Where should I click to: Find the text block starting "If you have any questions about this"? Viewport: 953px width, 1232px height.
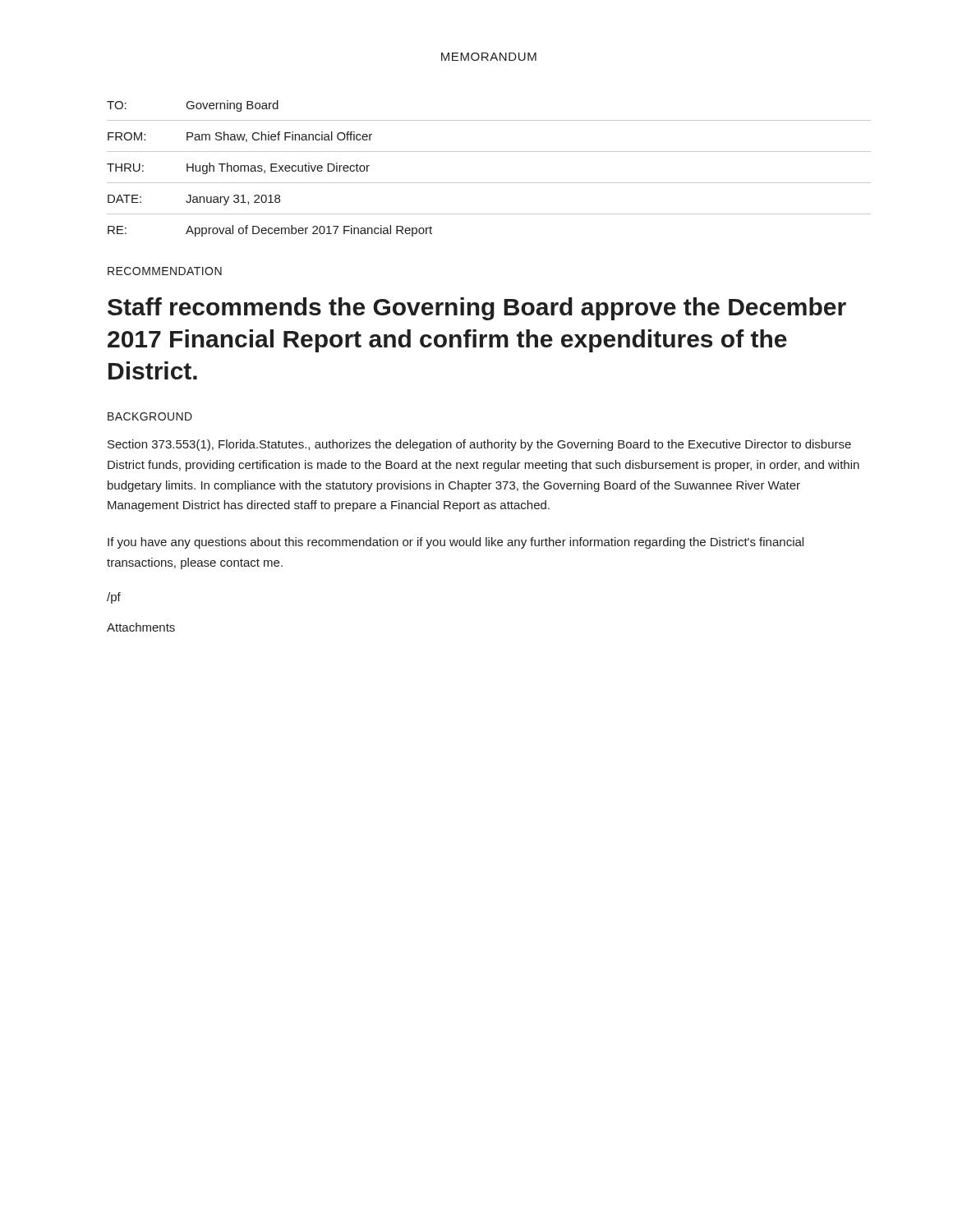point(456,552)
